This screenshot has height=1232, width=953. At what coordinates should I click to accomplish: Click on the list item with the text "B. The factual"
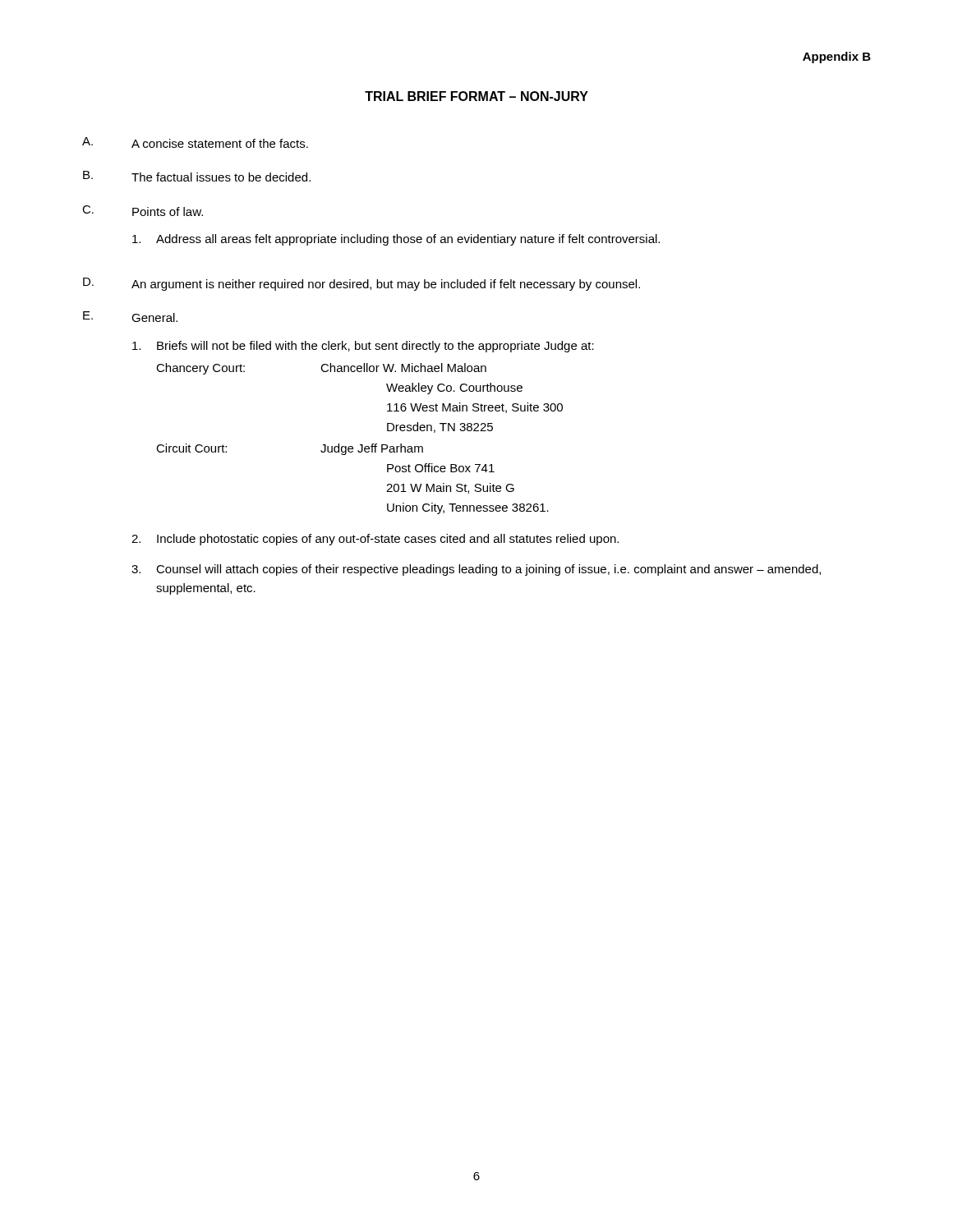coord(197,176)
